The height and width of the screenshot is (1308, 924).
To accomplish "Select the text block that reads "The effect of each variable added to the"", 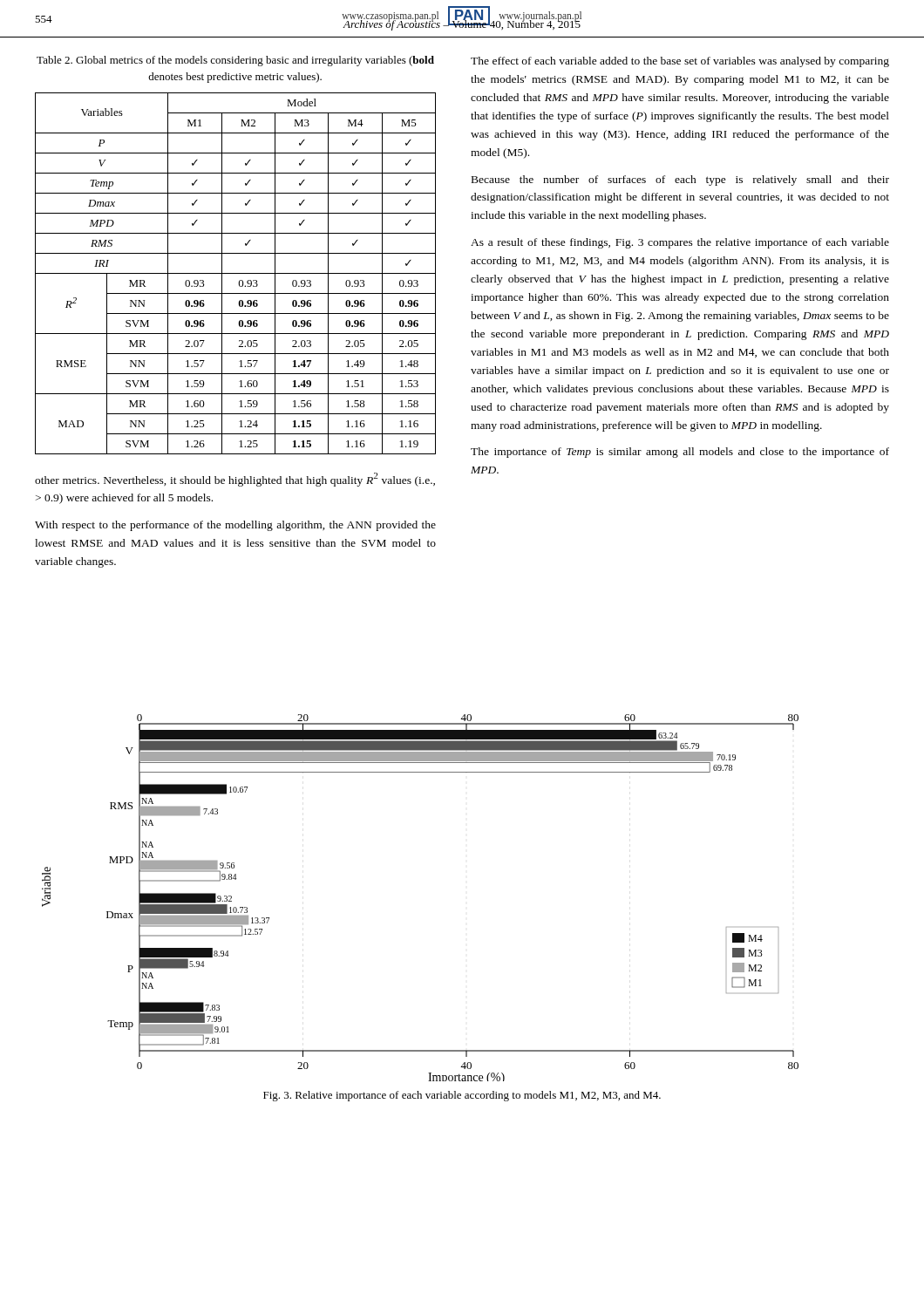I will point(680,106).
